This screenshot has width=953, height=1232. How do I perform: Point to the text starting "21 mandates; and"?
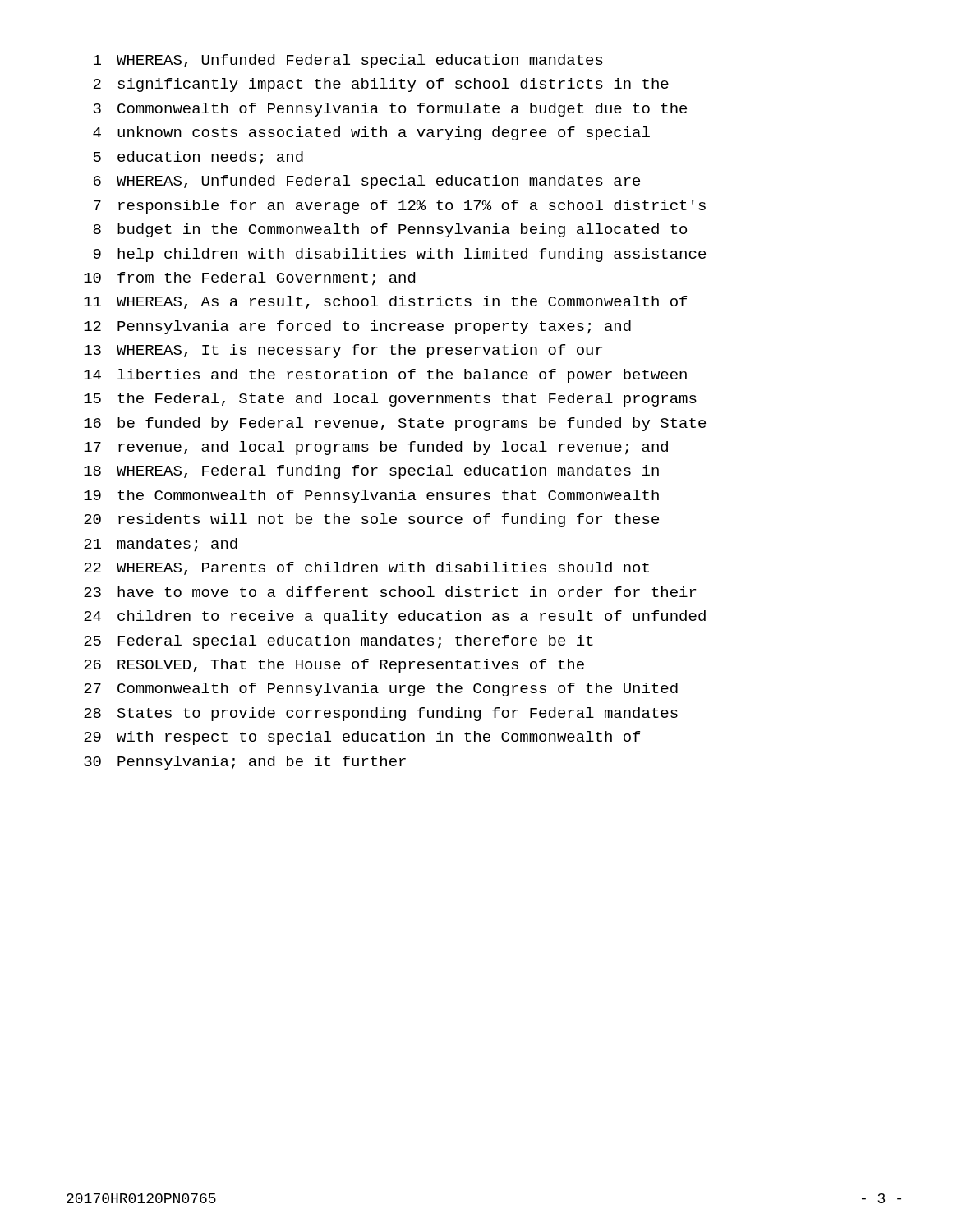161,545
